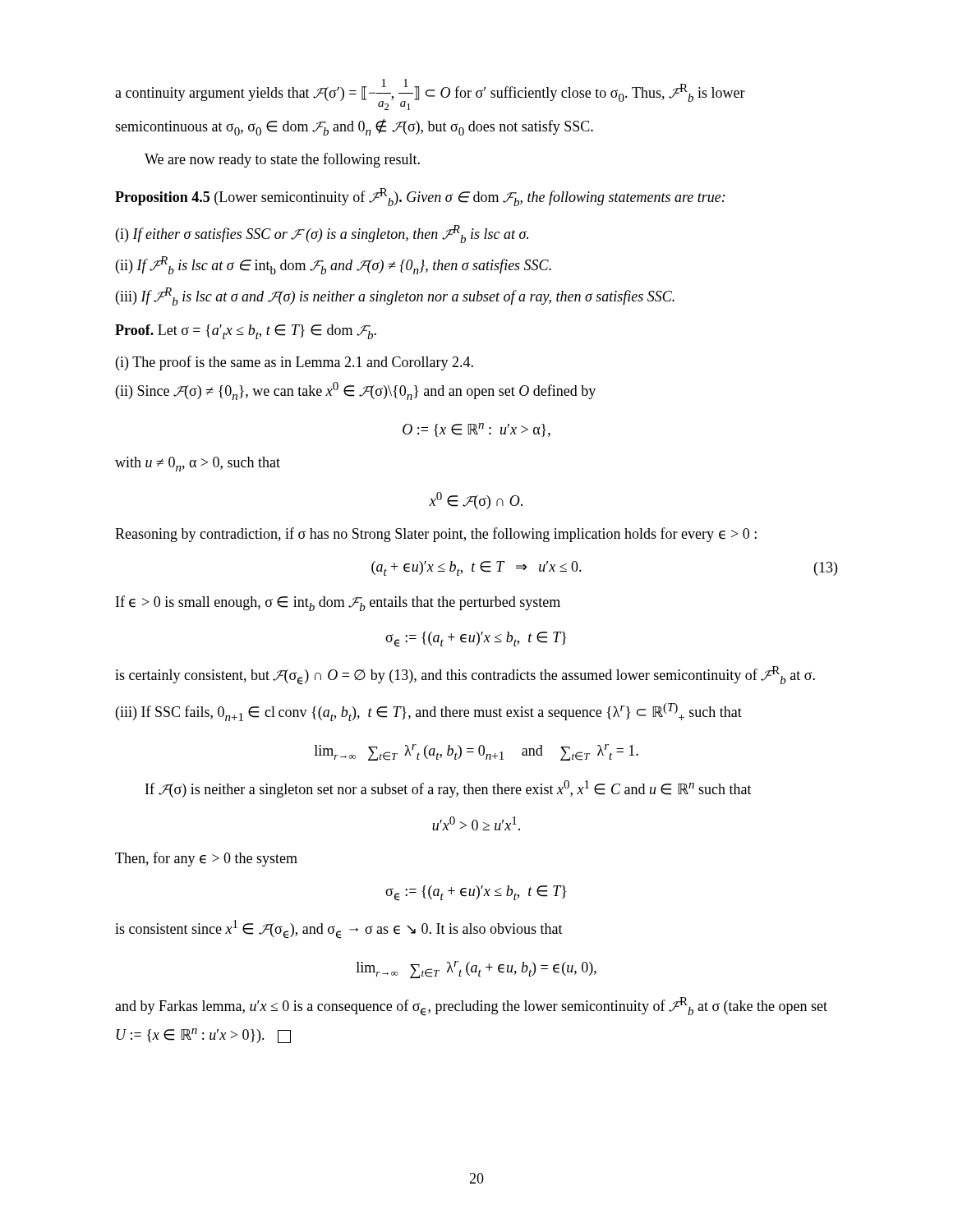The image size is (953, 1232).
Task: Point to the block beginning "Proposition 4.5 (Lower"
Action: 421,197
